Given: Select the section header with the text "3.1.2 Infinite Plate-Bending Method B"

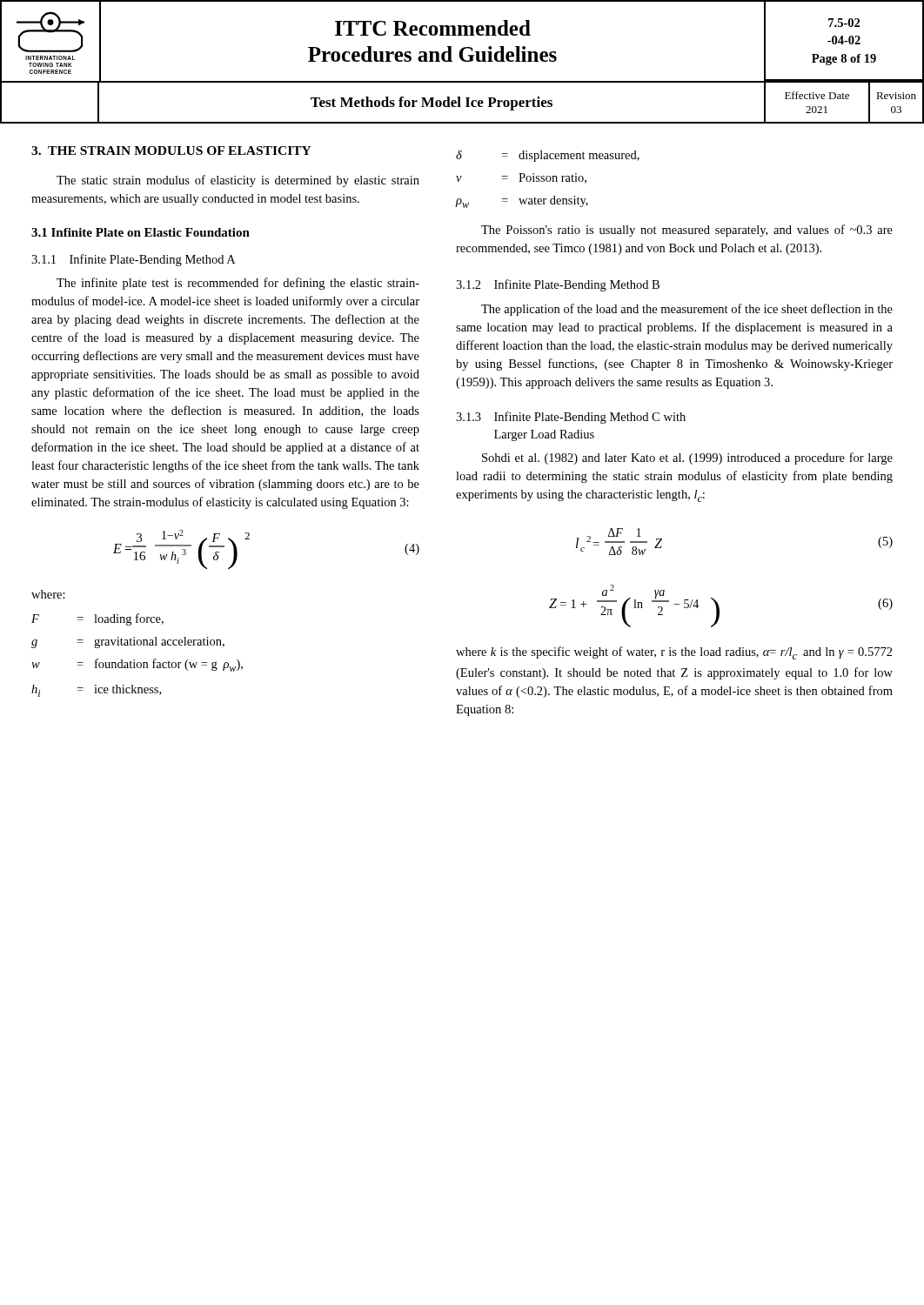Looking at the screenshot, I should tap(558, 286).
